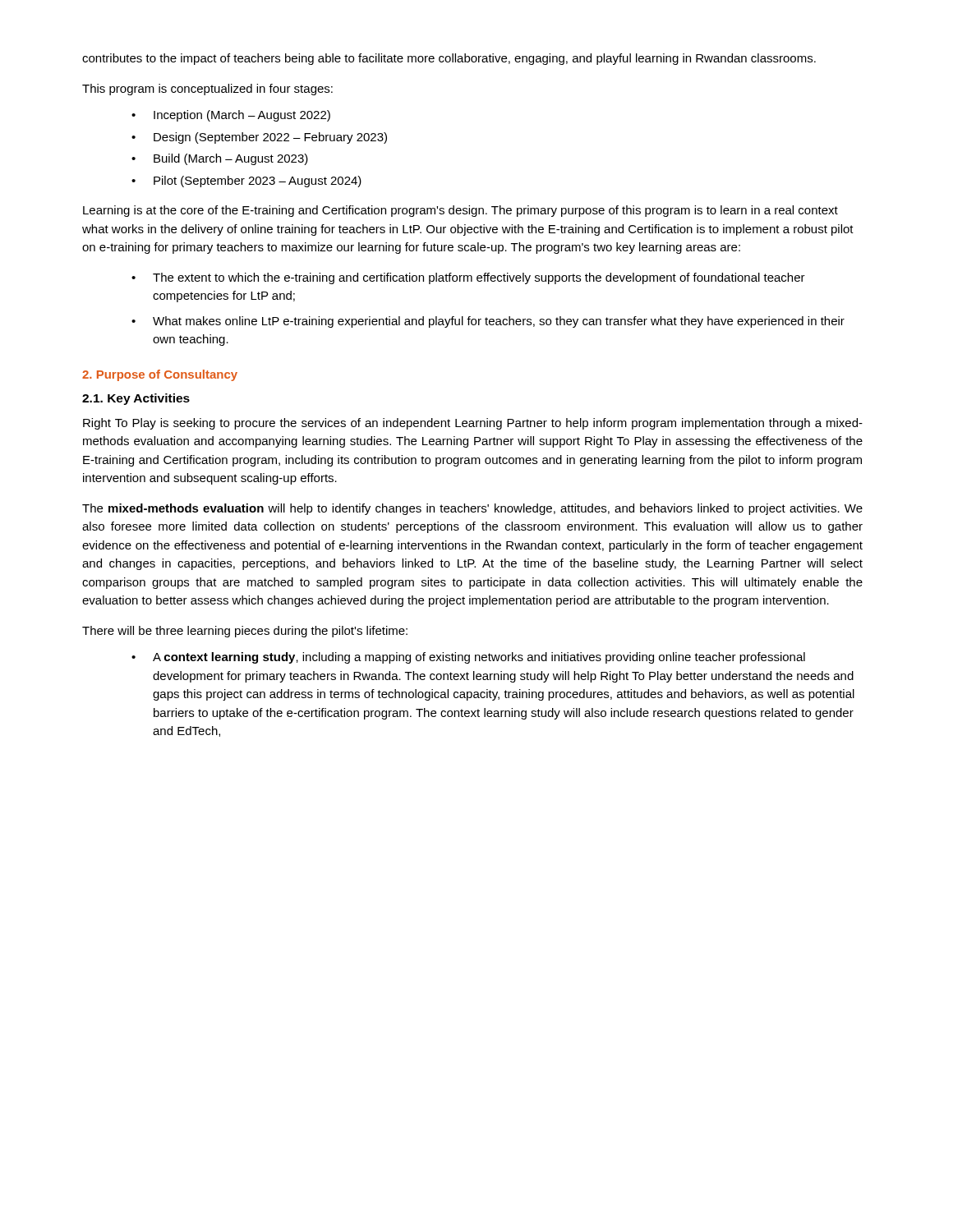Viewport: 953px width, 1232px height.
Task: Navigate to the element starting "• A context learning study,"
Action: click(497, 694)
